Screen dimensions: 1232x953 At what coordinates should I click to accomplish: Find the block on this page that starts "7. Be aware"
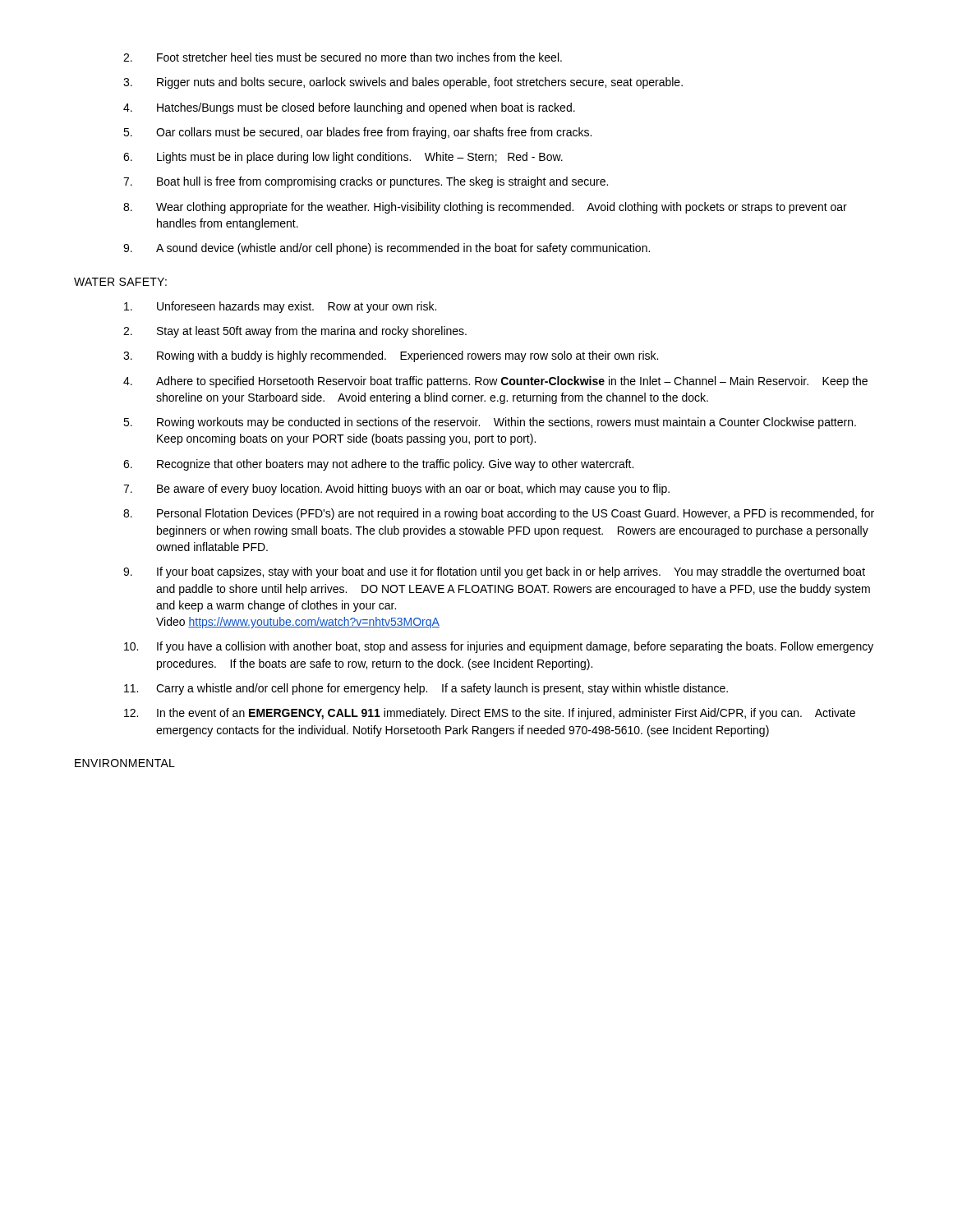coord(501,489)
